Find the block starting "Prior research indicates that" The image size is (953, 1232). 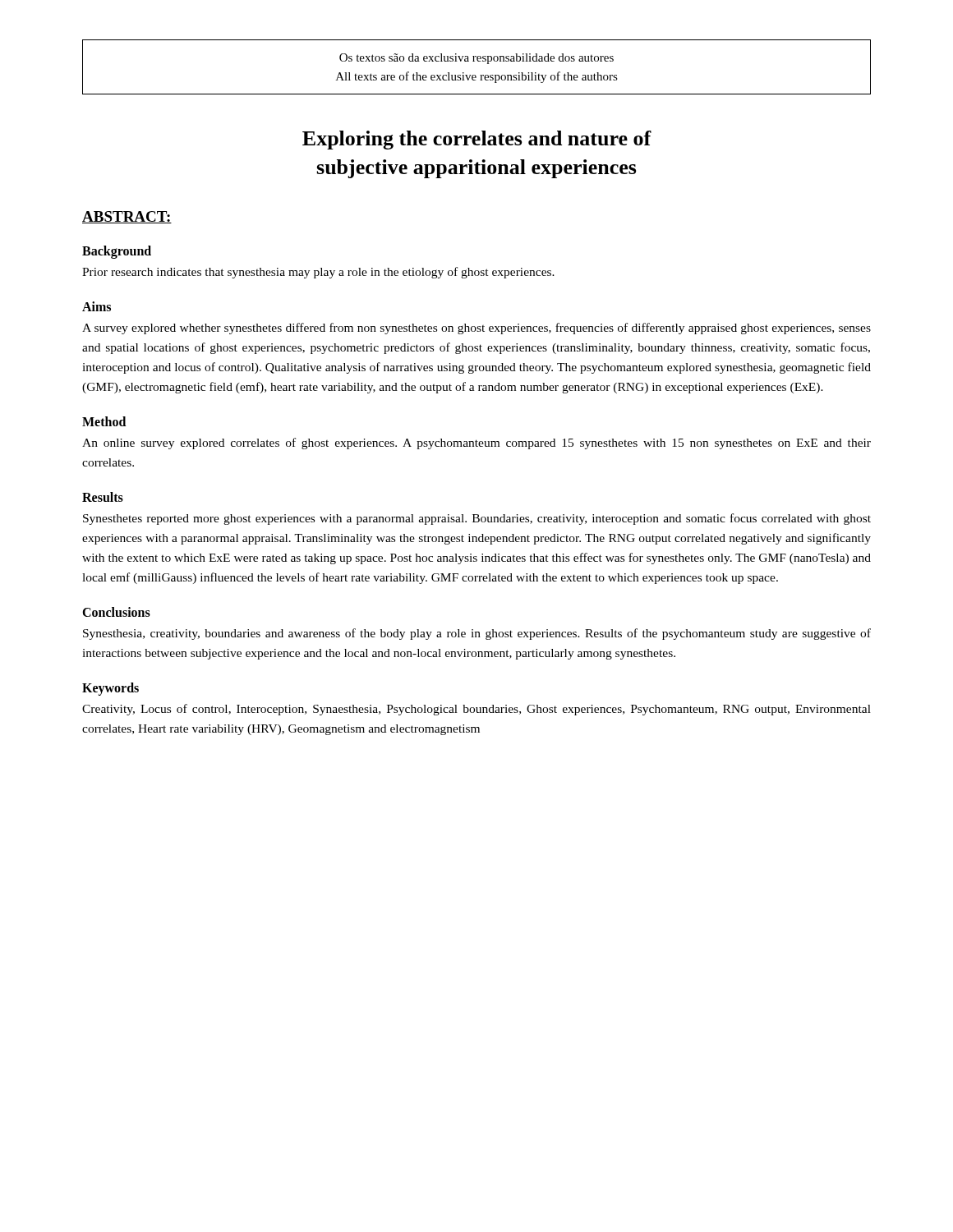[319, 272]
